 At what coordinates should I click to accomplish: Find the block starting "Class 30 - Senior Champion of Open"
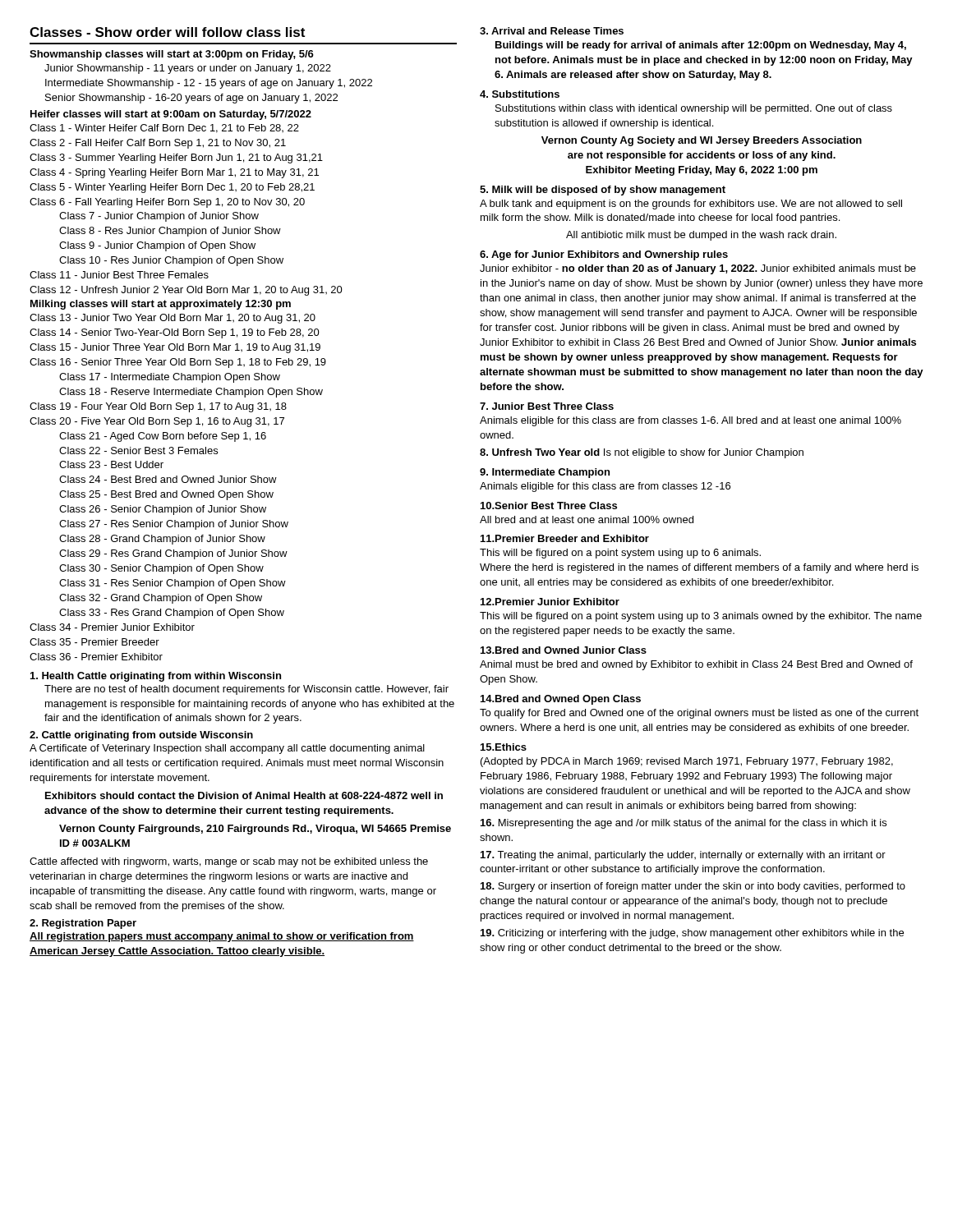[258, 568]
